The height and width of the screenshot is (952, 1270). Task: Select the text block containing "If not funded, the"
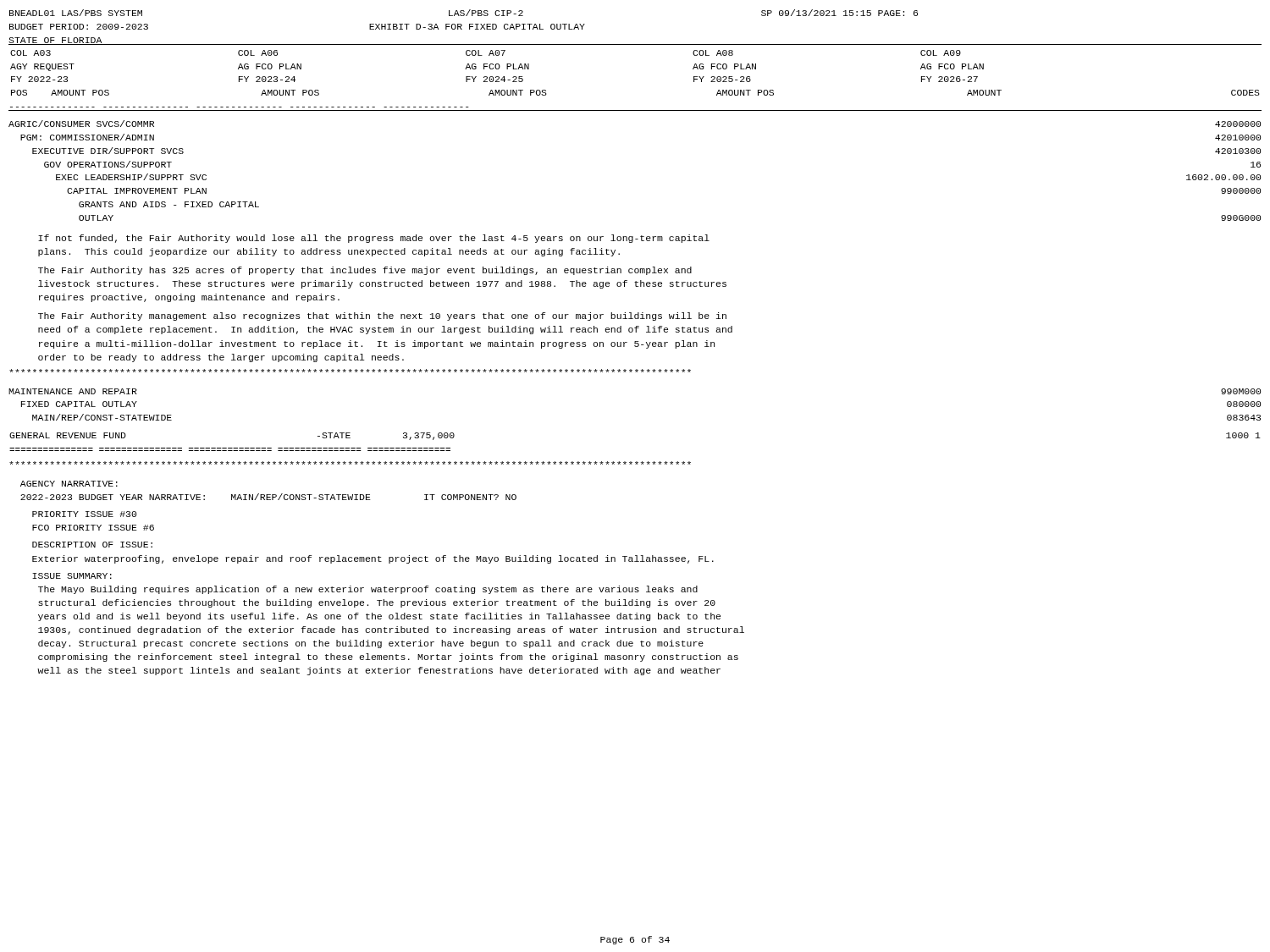[x=635, y=245]
